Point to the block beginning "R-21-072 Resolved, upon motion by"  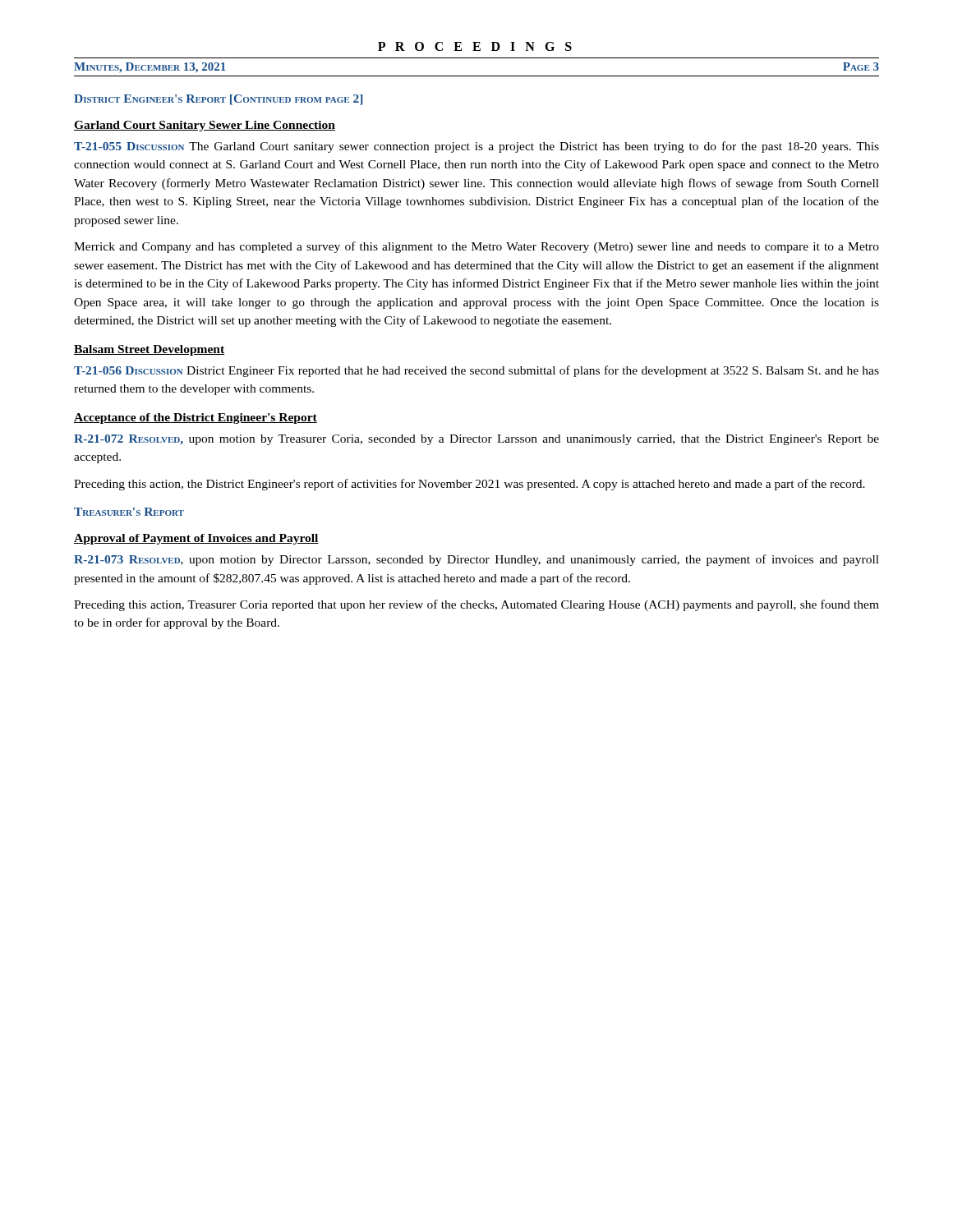(x=476, y=440)
